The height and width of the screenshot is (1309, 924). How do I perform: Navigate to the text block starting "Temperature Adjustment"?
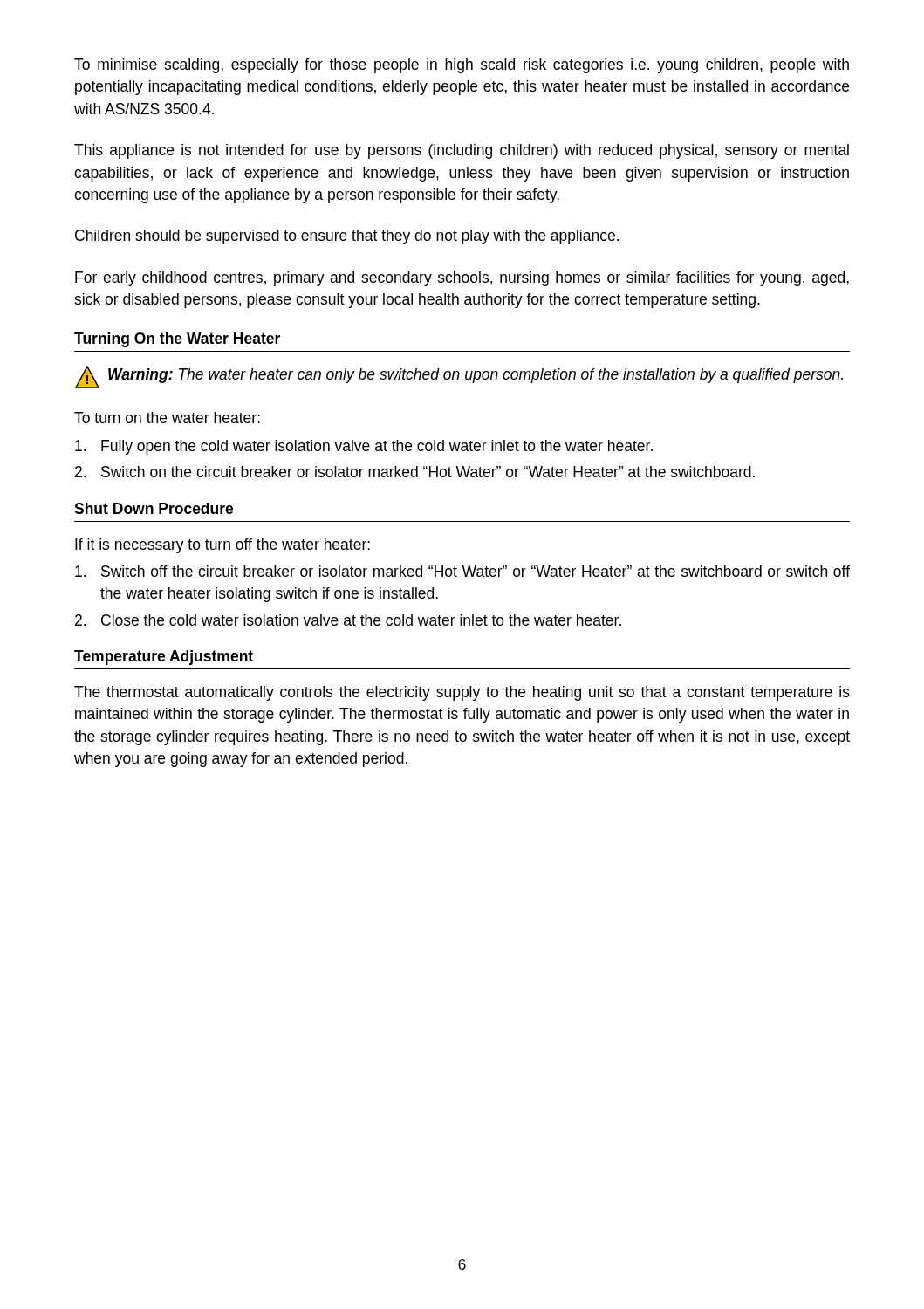coord(164,656)
